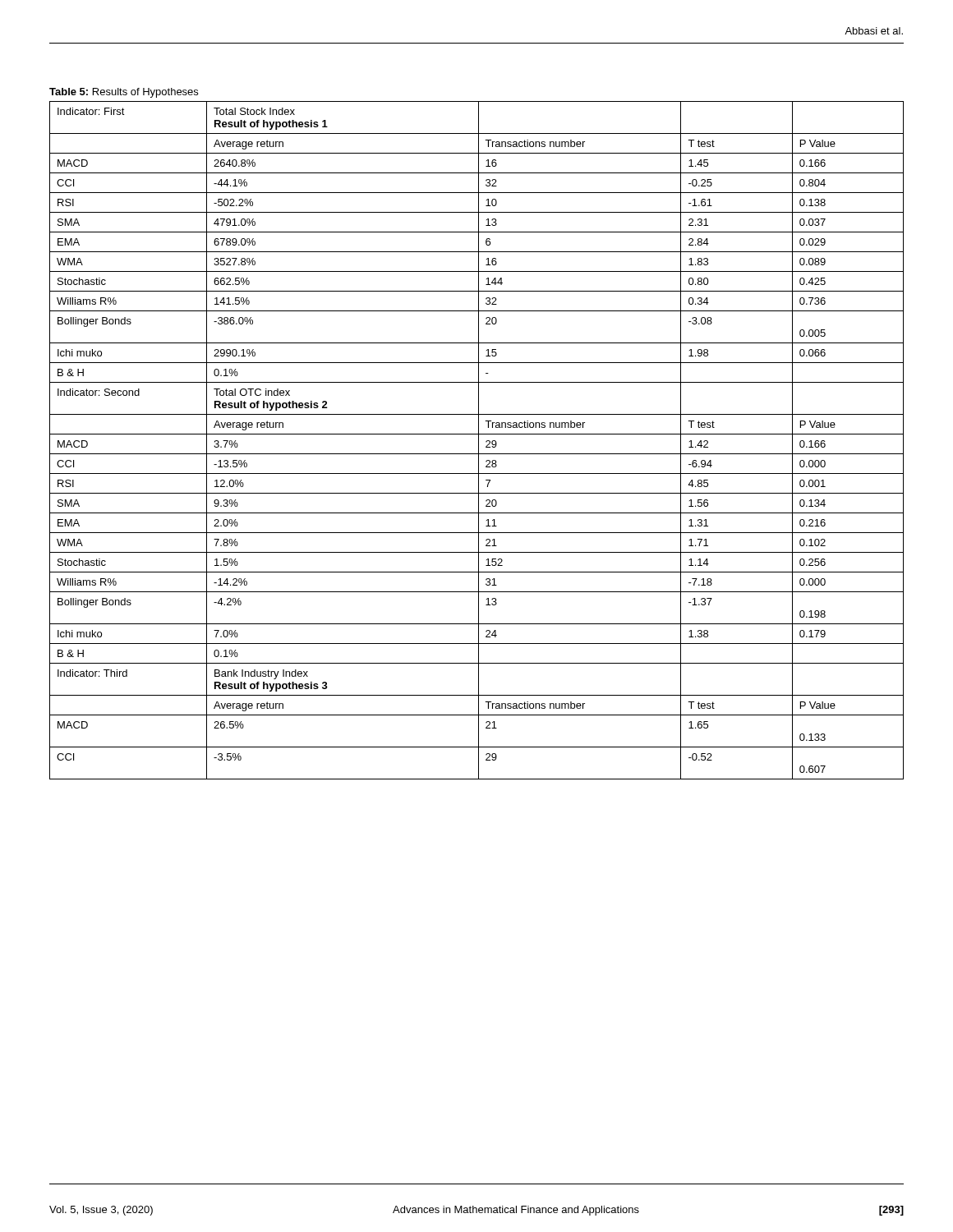
Task: Click where it says "Table 5: Results of Hypotheses"
Action: pos(124,92)
